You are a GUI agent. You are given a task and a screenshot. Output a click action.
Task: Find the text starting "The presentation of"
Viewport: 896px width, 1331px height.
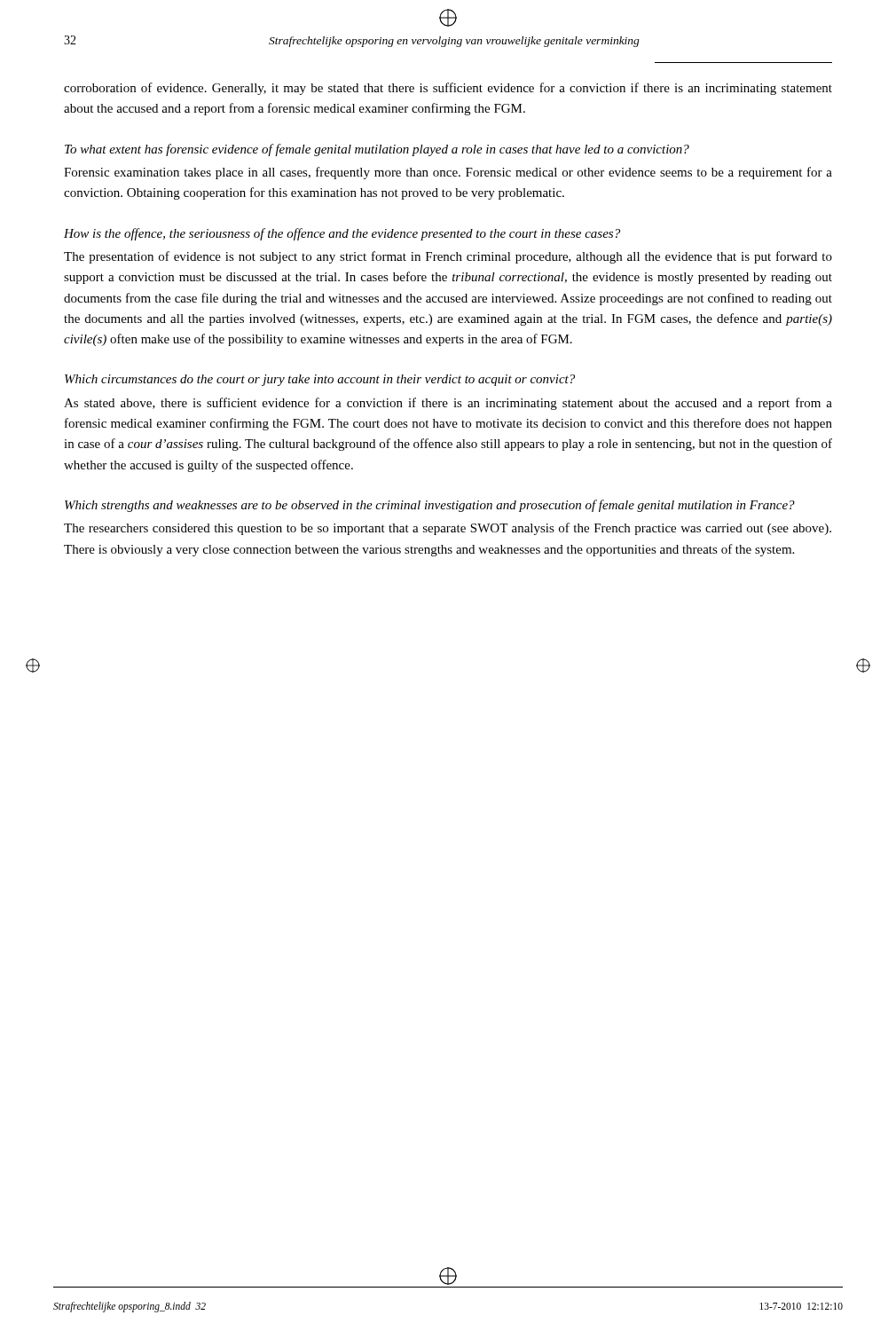(x=448, y=298)
